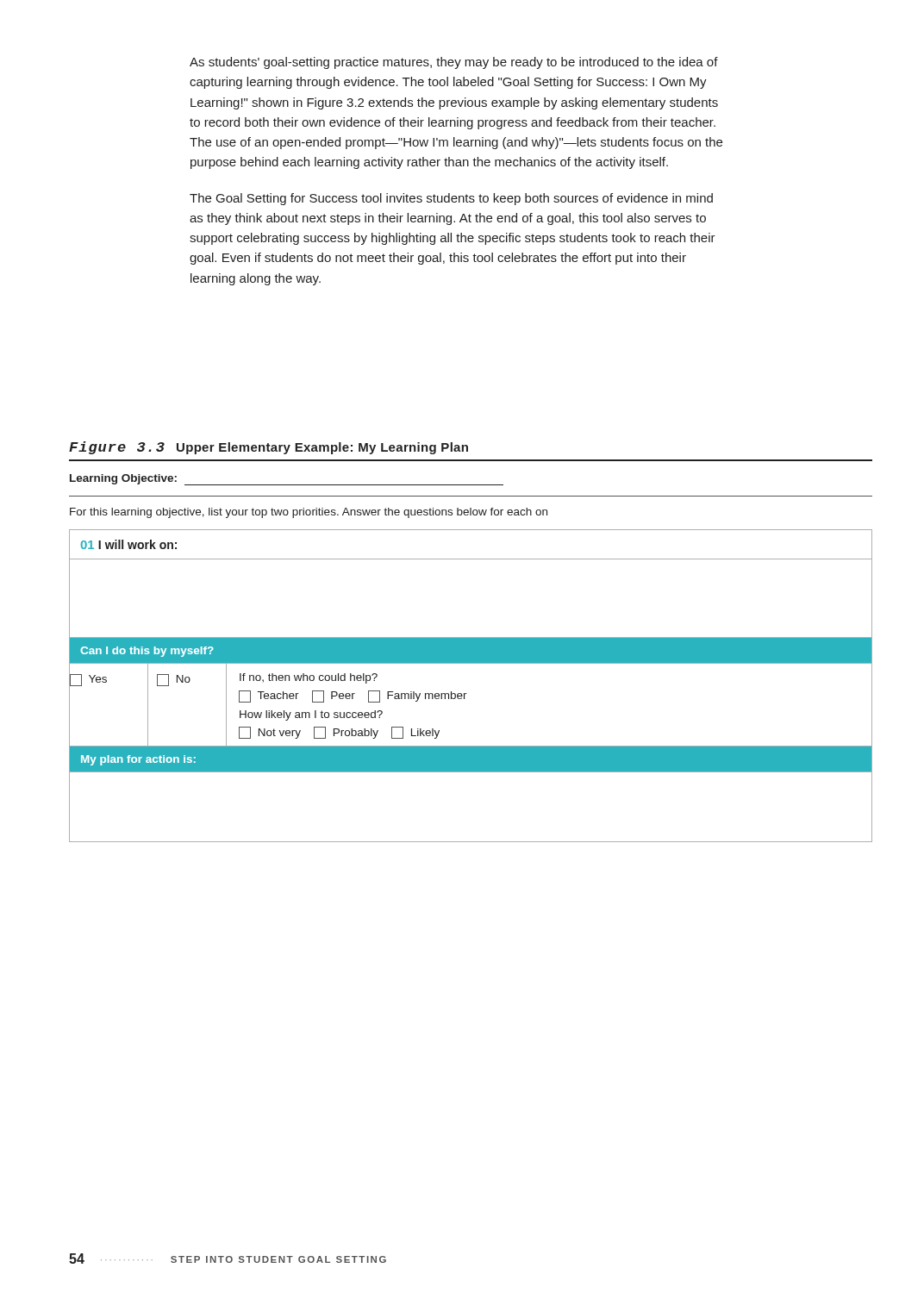Select the table that reads "01 I will"
The width and height of the screenshot is (924, 1293).
pos(471,686)
